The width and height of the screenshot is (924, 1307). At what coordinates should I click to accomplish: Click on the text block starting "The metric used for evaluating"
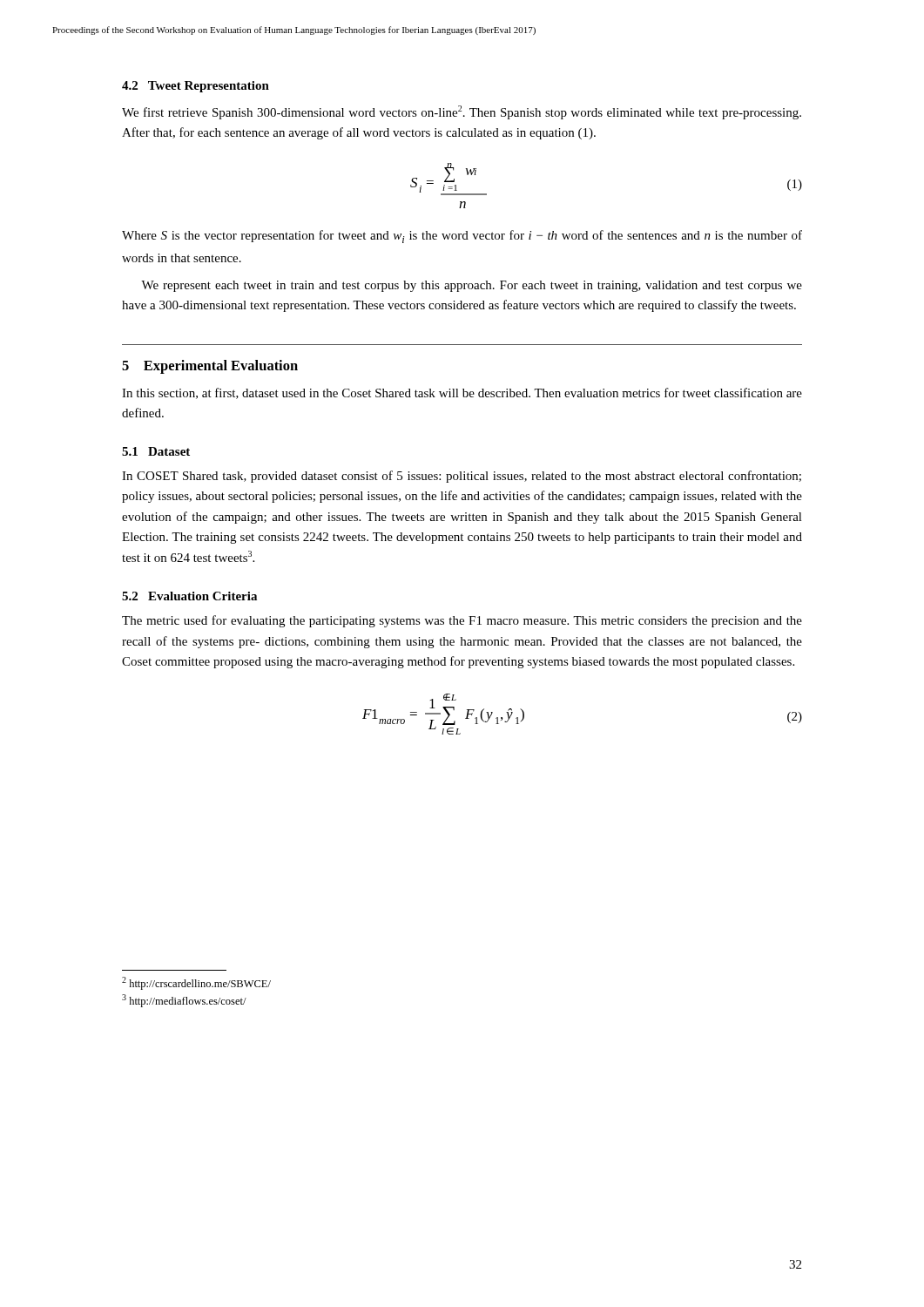462,641
